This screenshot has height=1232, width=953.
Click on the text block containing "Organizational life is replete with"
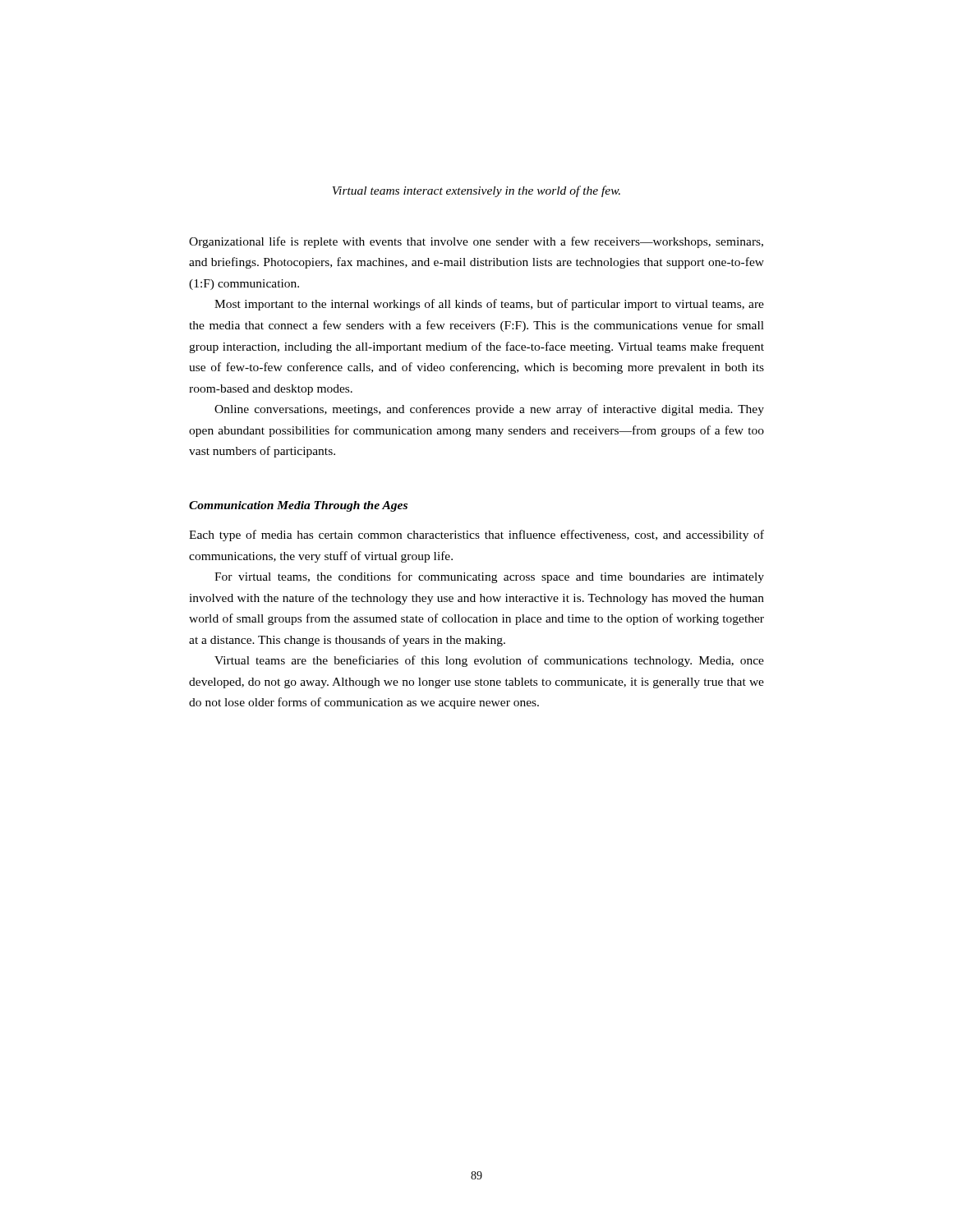click(476, 346)
